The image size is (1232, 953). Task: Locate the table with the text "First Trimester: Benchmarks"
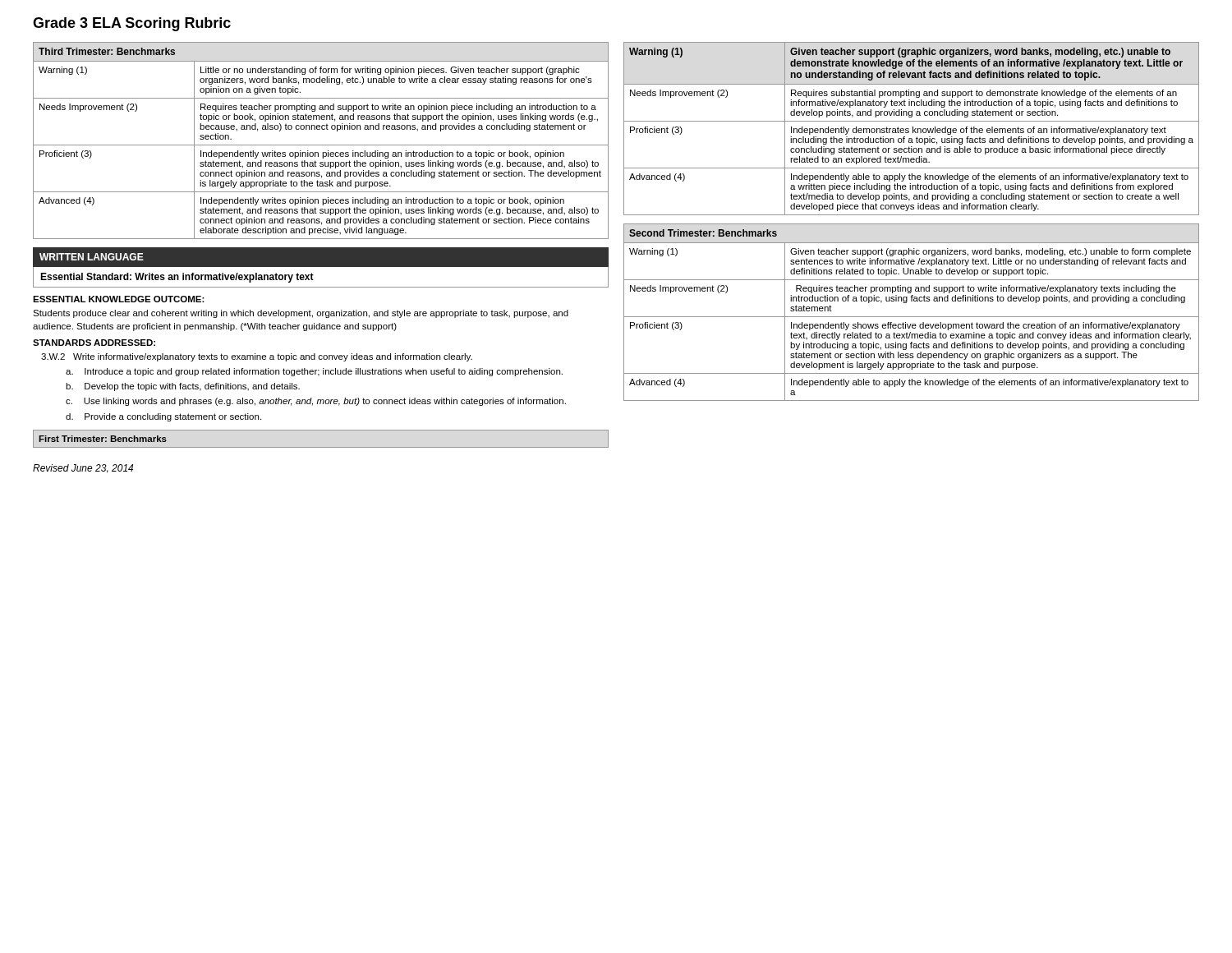coord(321,438)
